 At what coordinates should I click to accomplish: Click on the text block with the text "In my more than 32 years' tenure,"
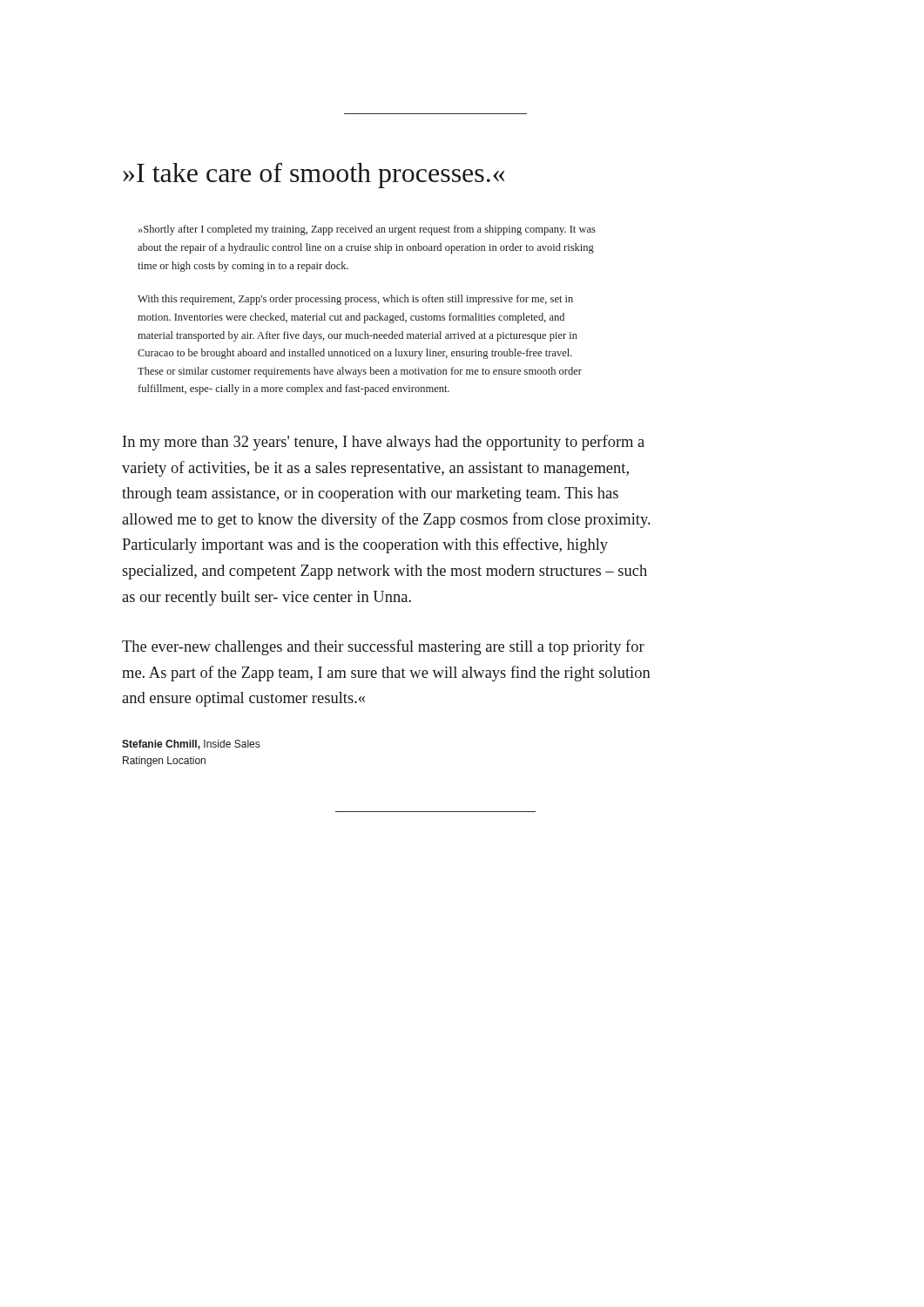[392, 520]
